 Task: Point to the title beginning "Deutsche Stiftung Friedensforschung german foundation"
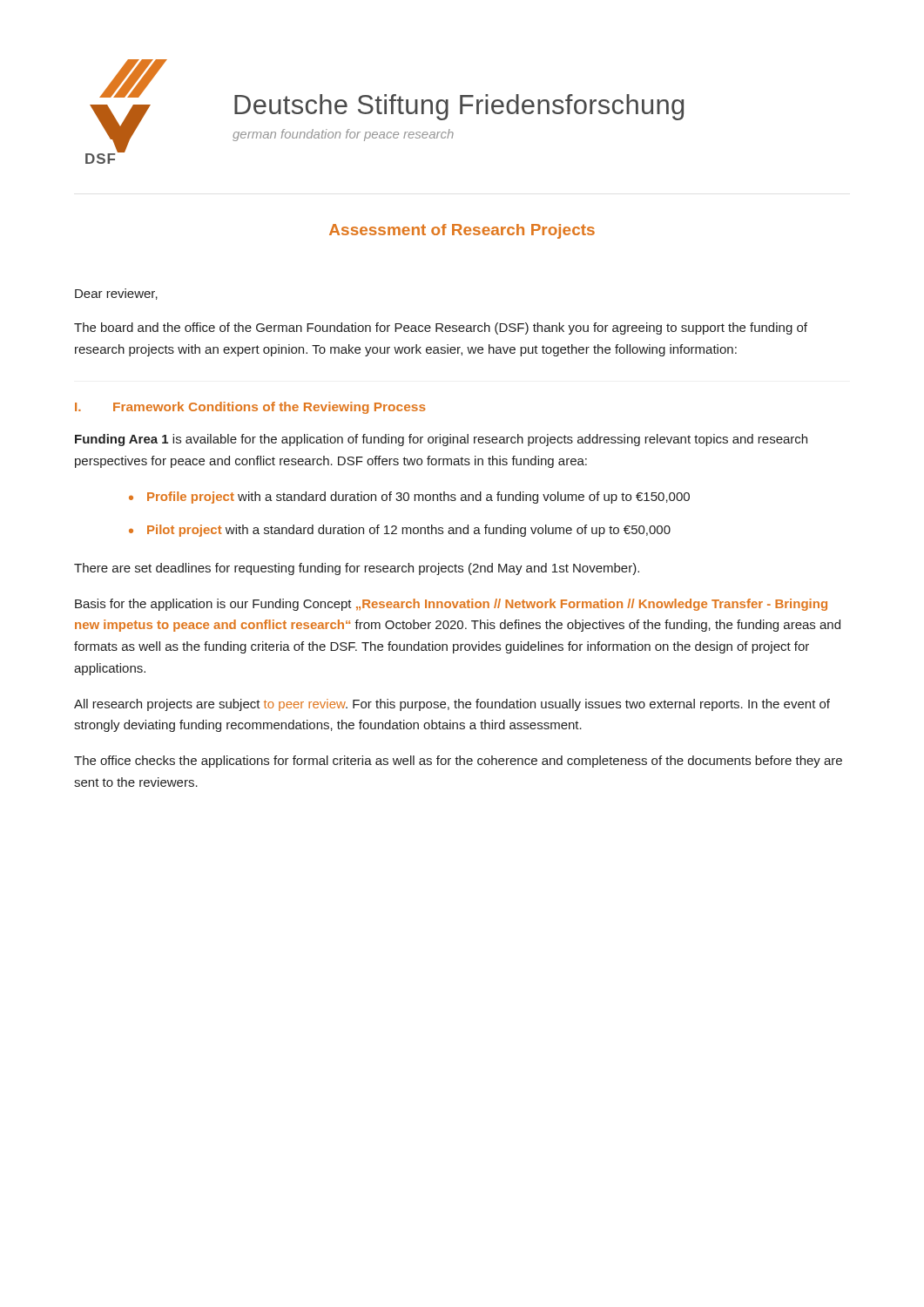[459, 115]
